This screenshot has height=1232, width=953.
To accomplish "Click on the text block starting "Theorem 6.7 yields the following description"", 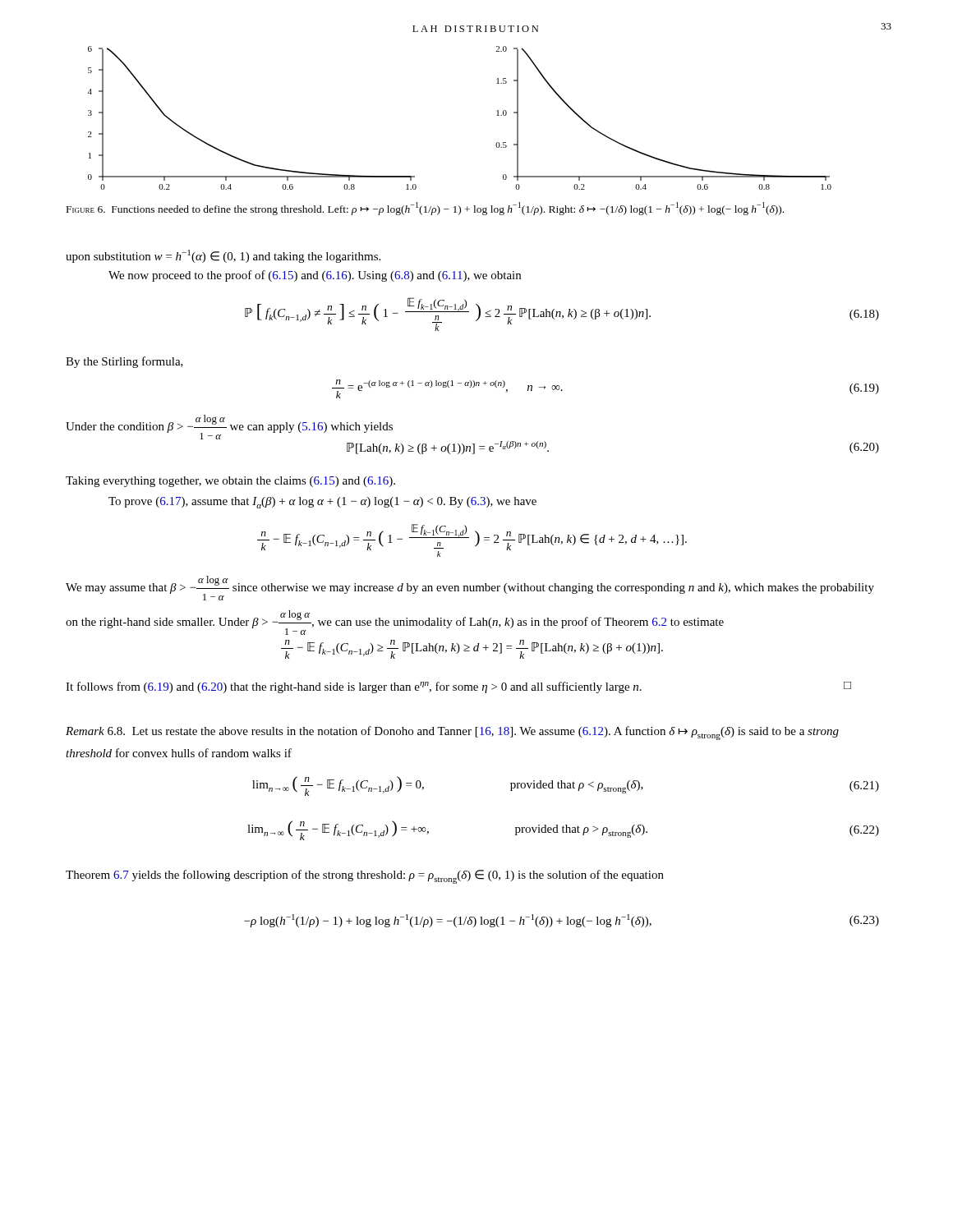I will click(365, 876).
